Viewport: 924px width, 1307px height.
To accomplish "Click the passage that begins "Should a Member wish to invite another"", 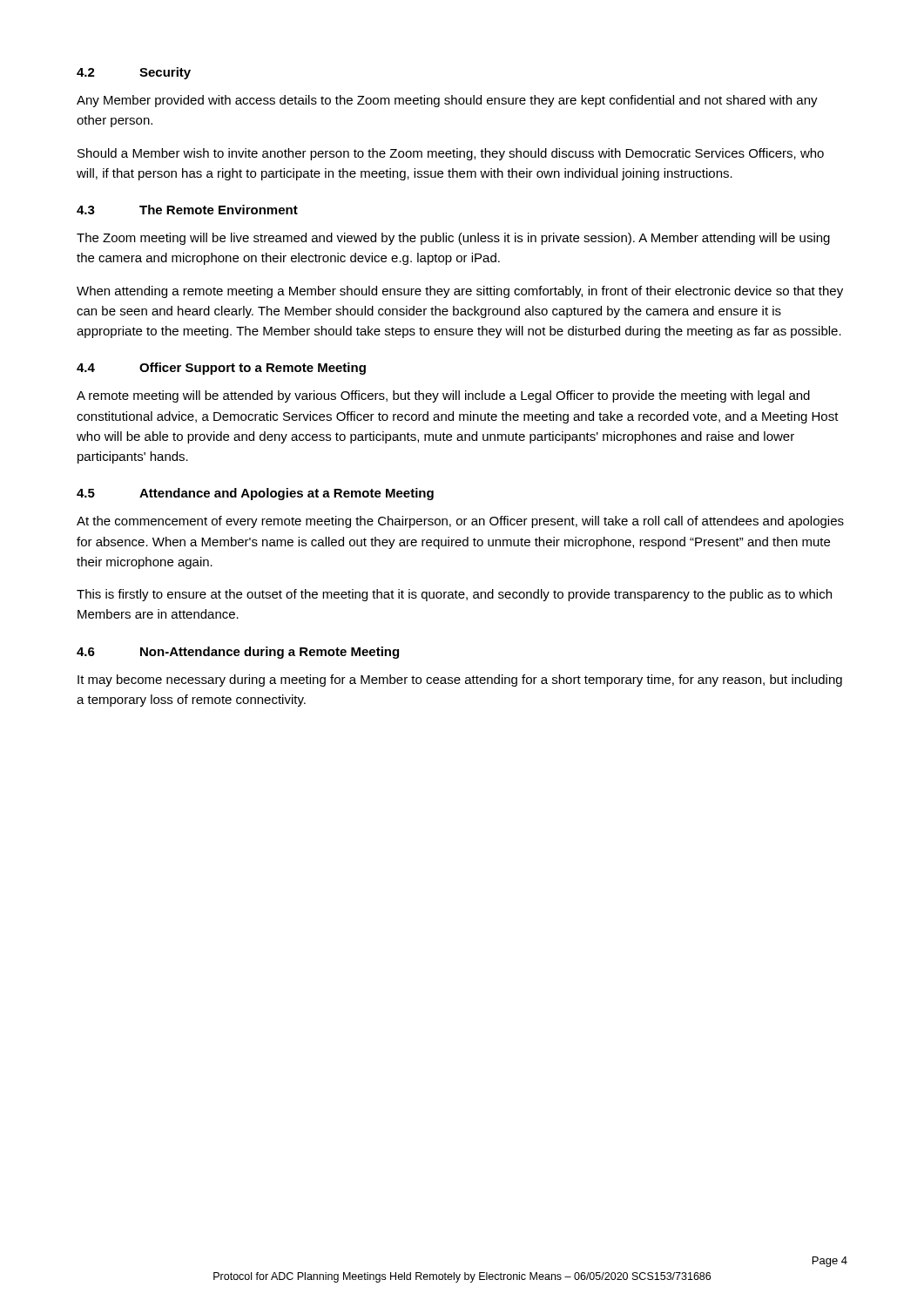I will click(450, 163).
